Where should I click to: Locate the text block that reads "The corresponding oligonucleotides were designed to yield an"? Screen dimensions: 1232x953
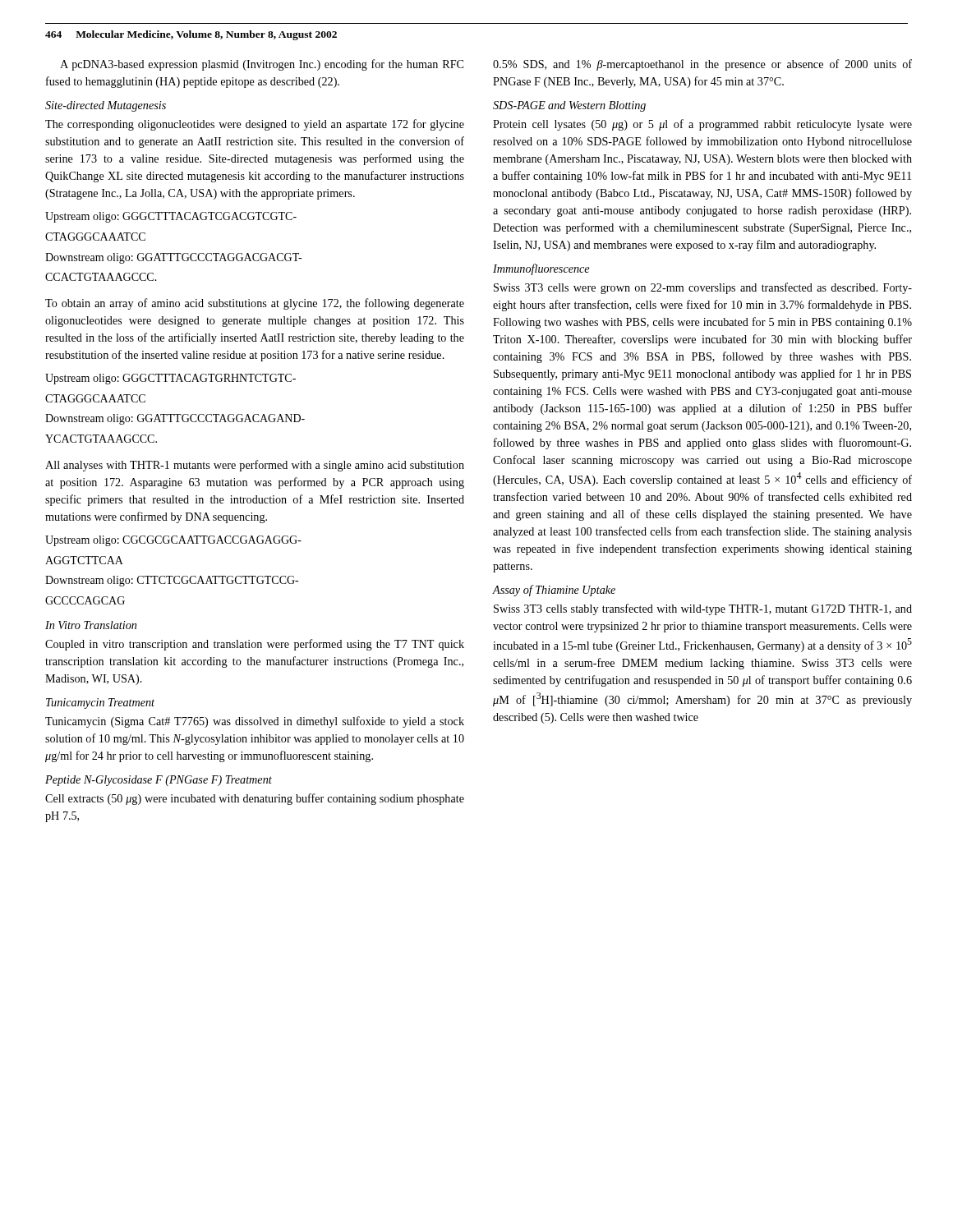(255, 159)
